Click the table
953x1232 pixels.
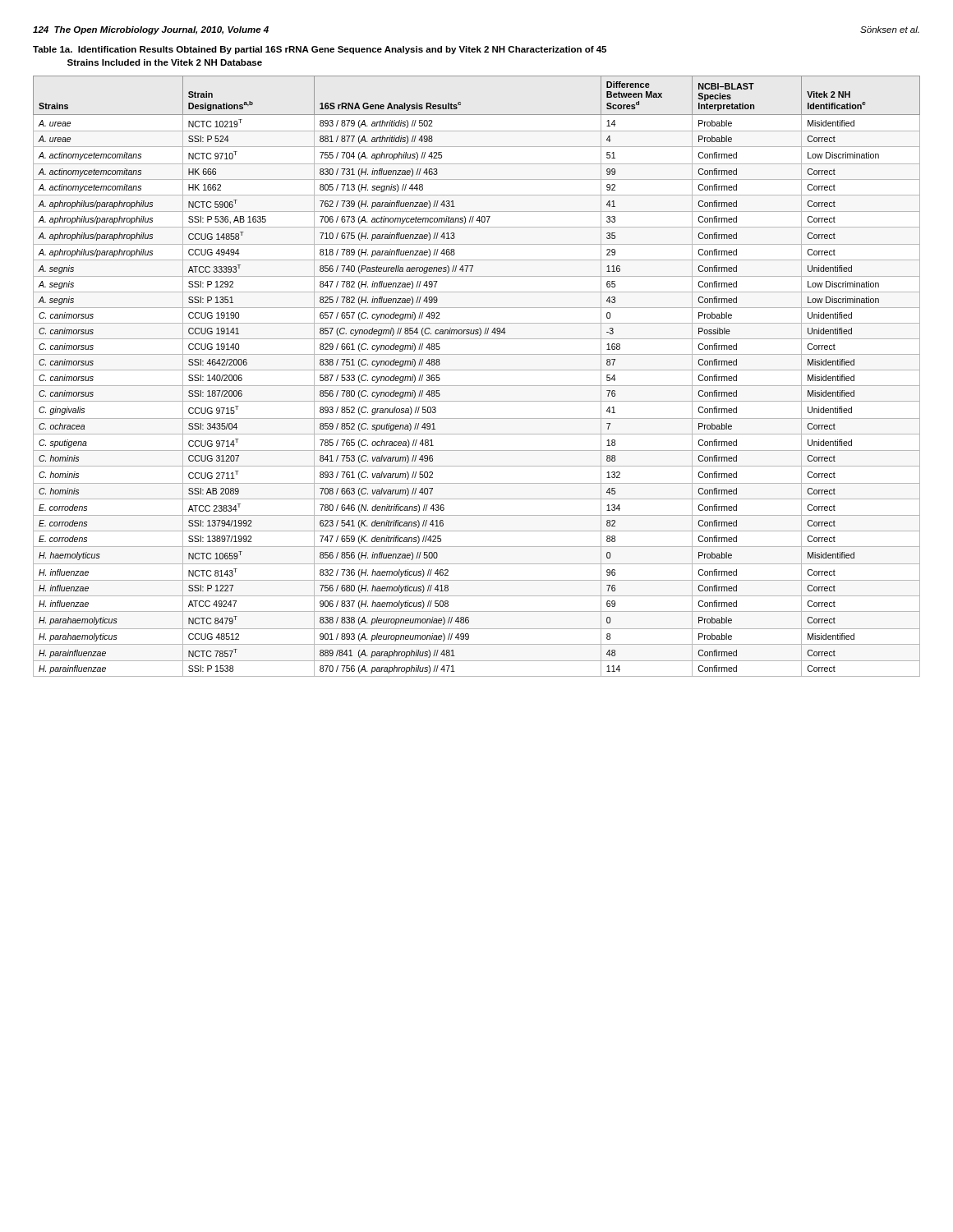[476, 376]
